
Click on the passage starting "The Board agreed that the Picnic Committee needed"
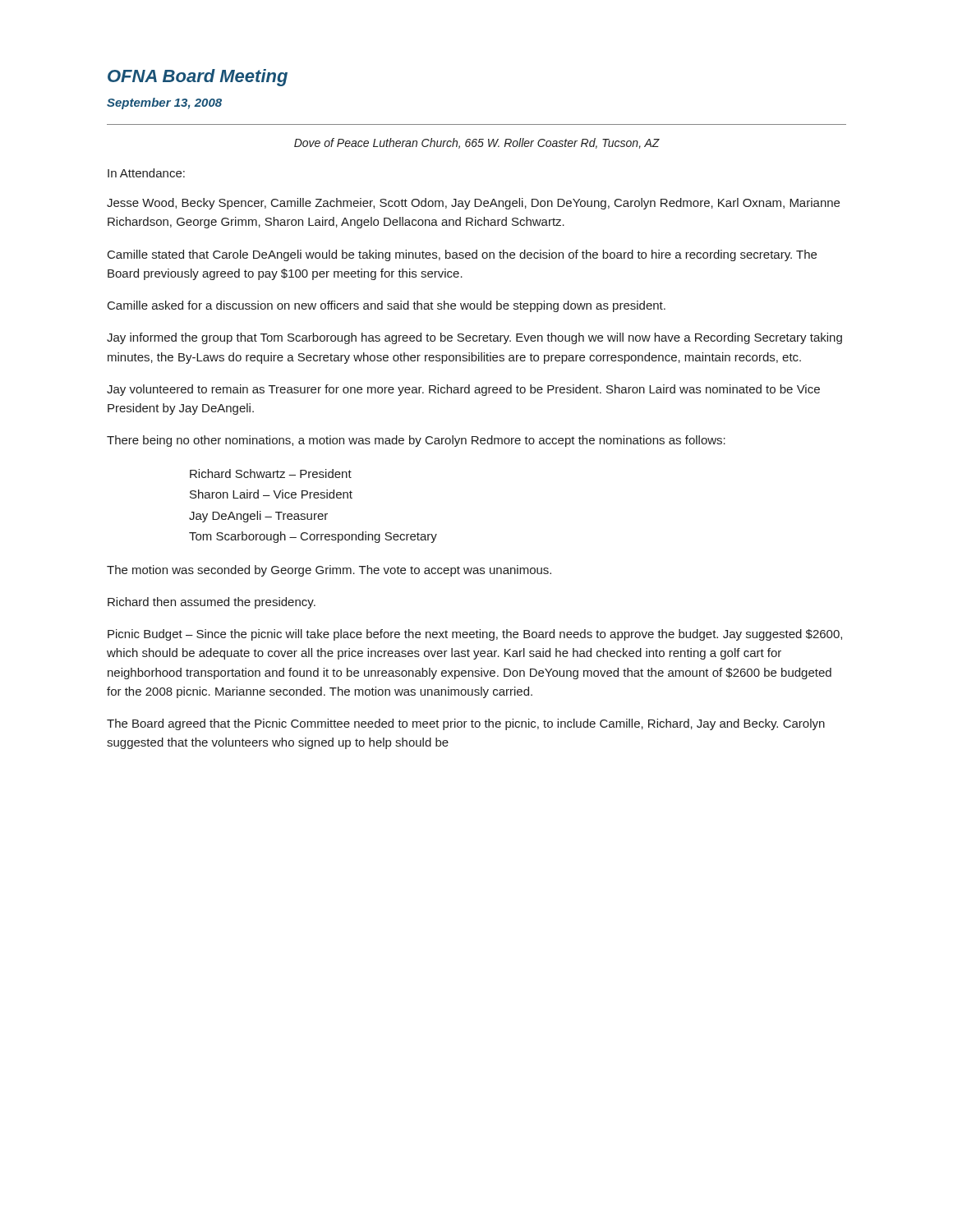click(476, 733)
